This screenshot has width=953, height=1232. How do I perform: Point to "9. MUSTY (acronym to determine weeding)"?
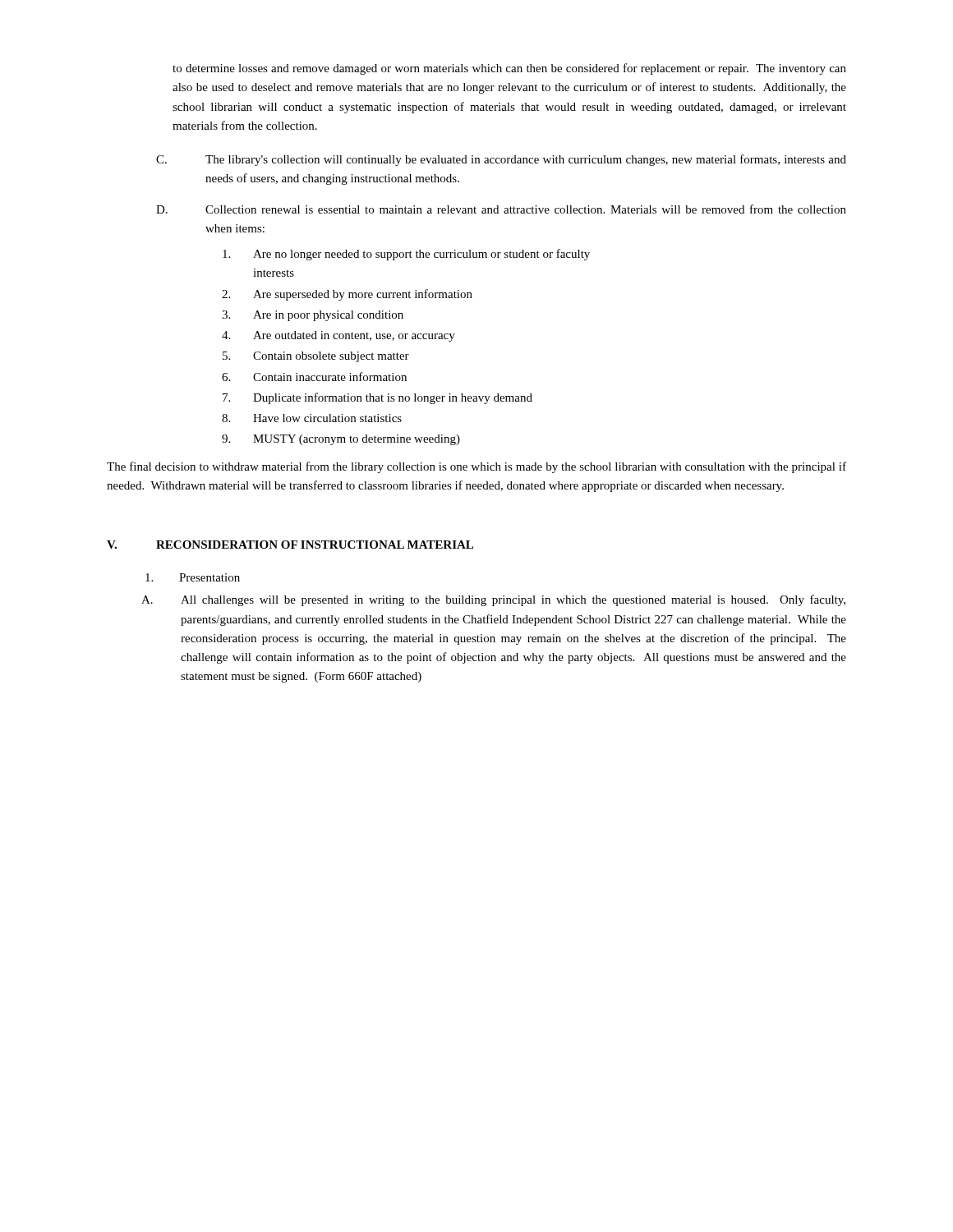[341, 439]
